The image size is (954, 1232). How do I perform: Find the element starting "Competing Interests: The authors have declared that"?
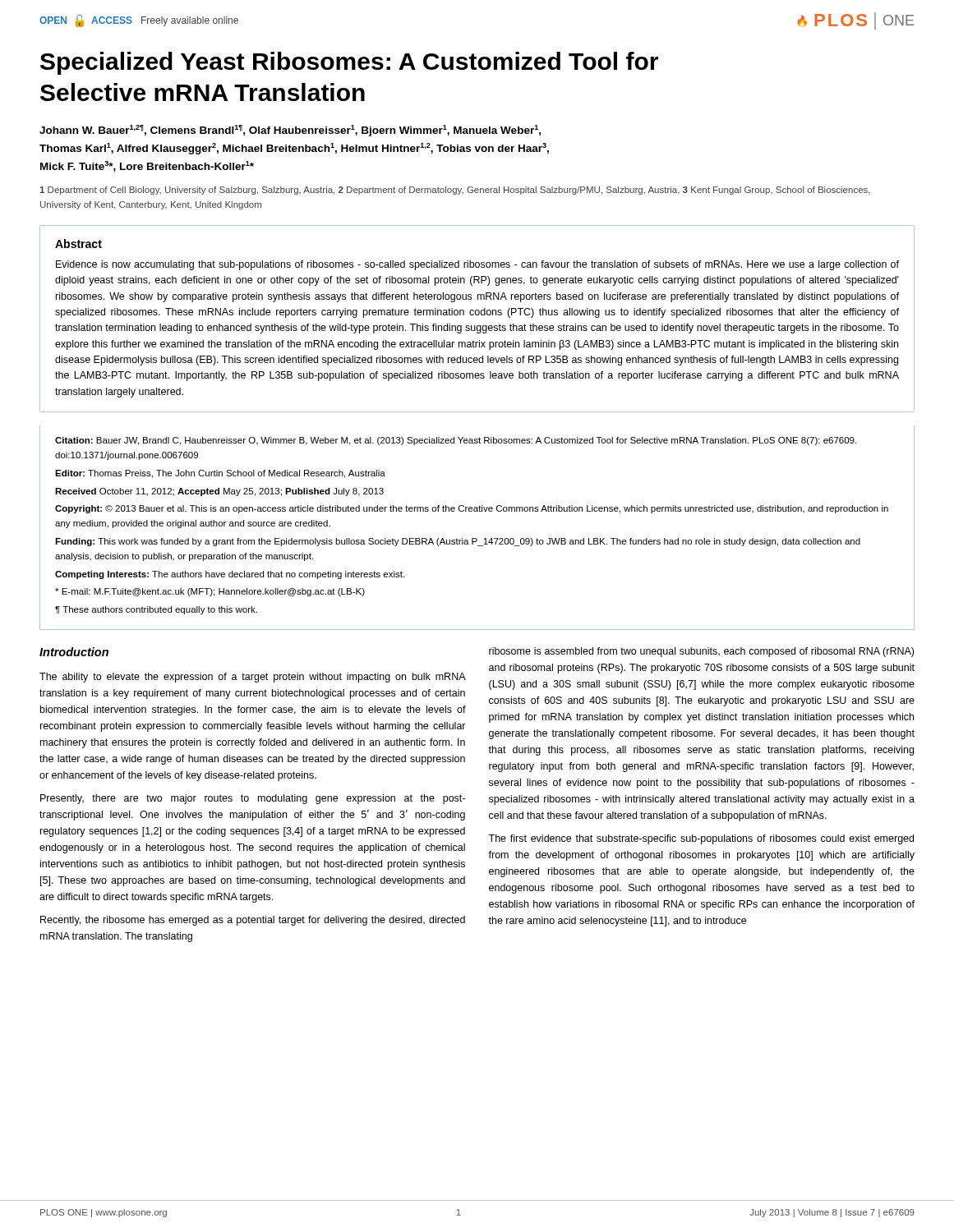click(230, 574)
